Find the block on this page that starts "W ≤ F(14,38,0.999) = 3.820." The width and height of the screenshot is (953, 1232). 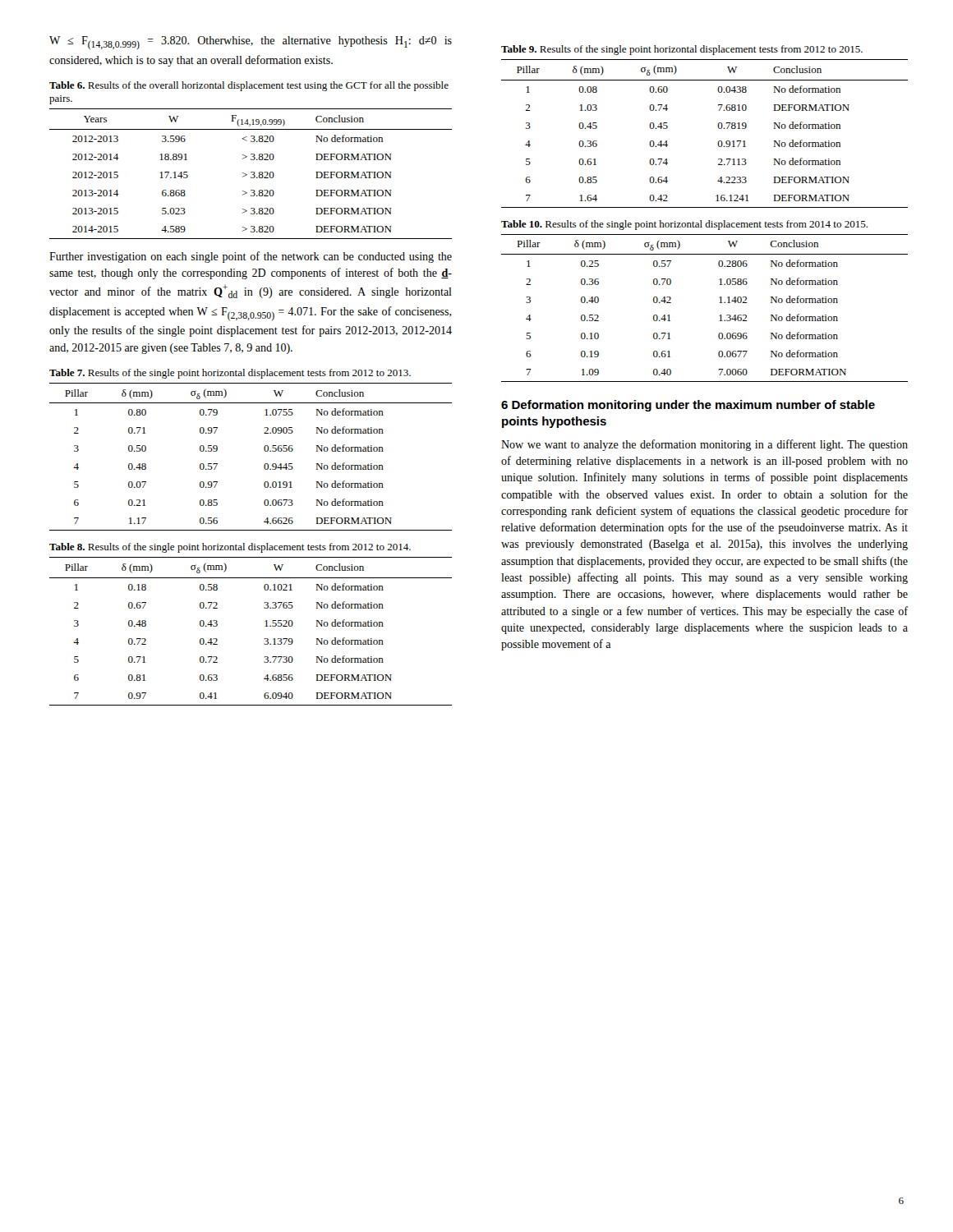pos(251,51)
